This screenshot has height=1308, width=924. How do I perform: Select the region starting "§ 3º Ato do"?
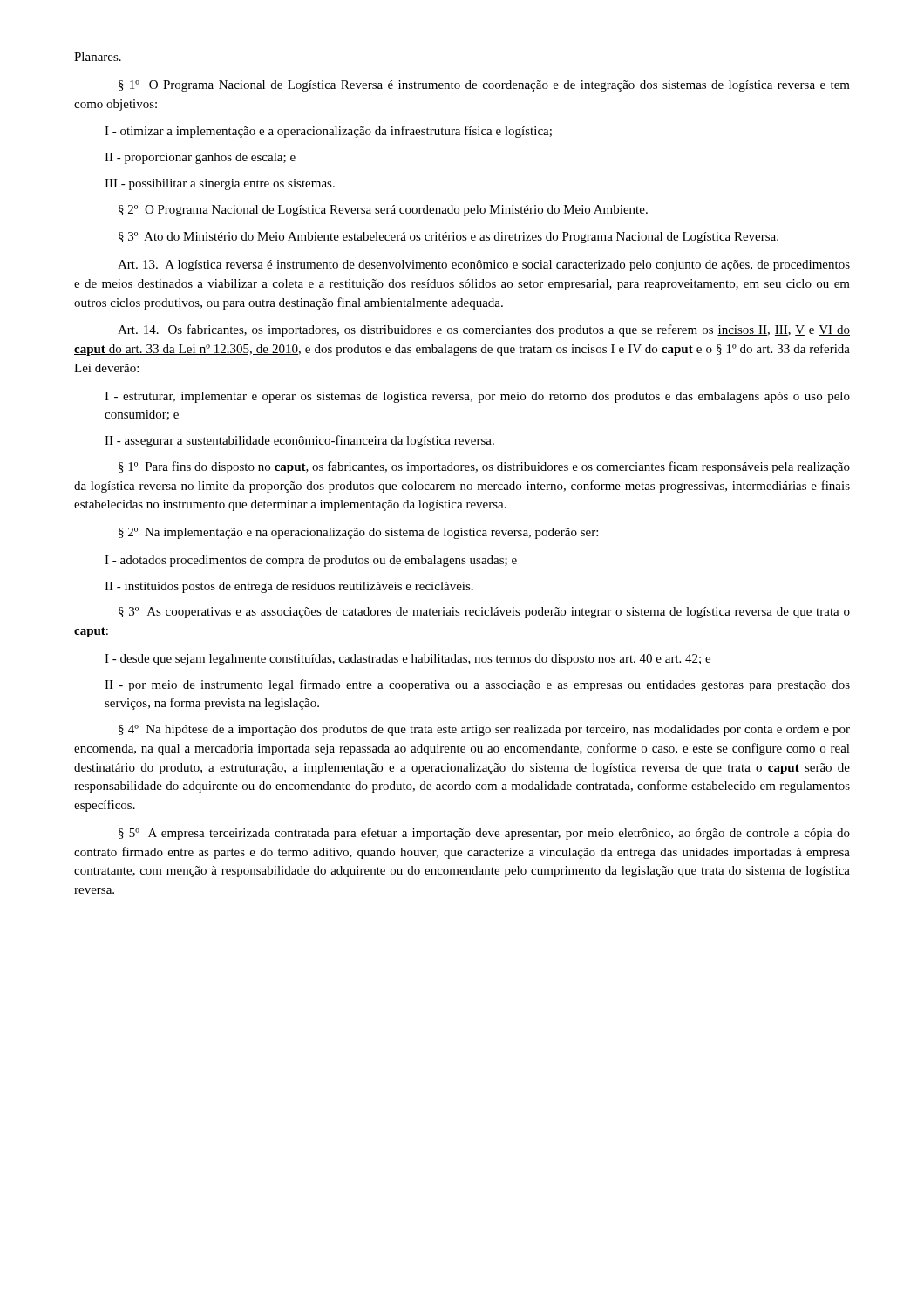462,237
